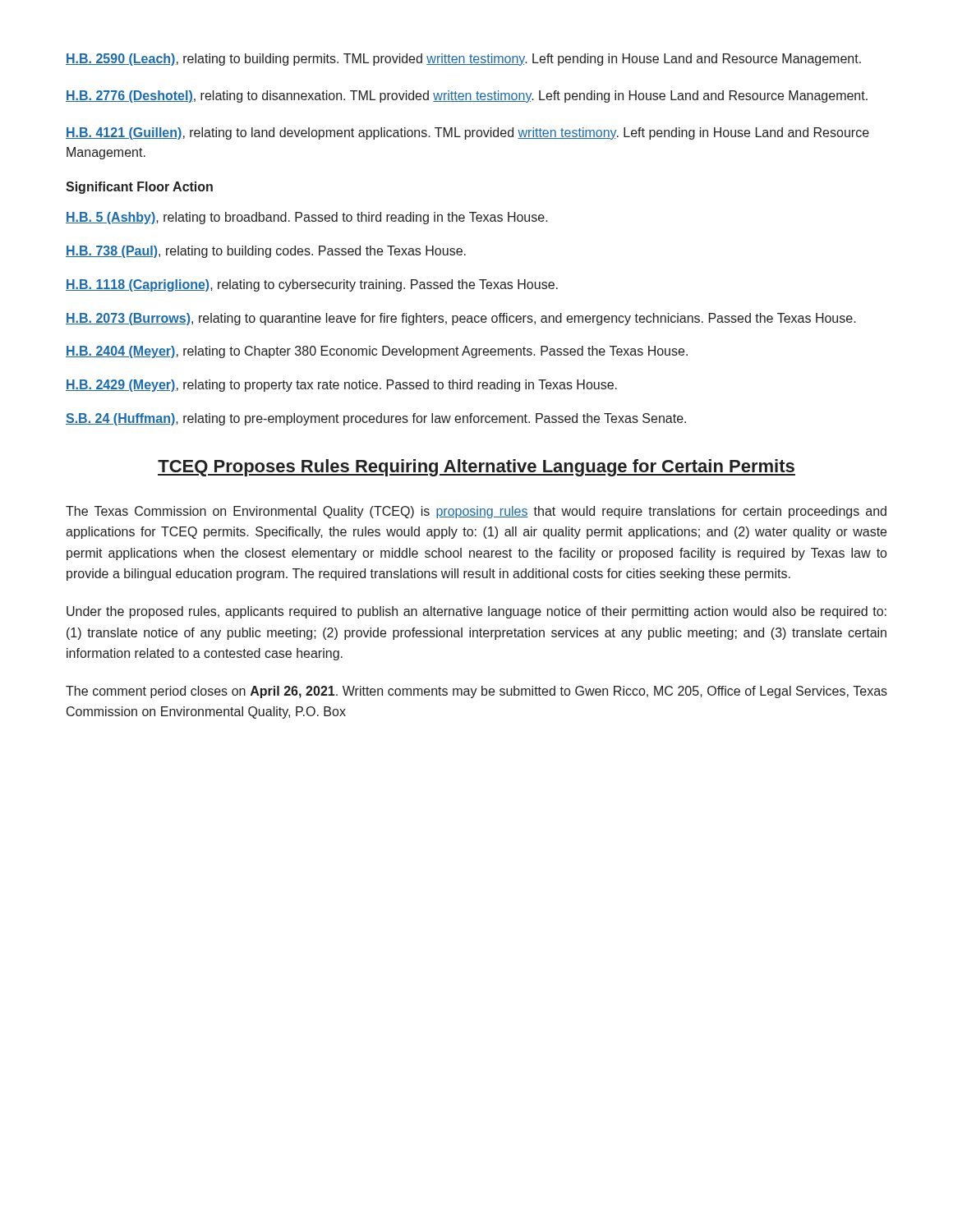Select the list item that reads "H.B. 738 (Paul), relating to building codes. Passed"
The width and height of the screenshot is (953, 1232).
pyautogui.click(x=266, y=251)
